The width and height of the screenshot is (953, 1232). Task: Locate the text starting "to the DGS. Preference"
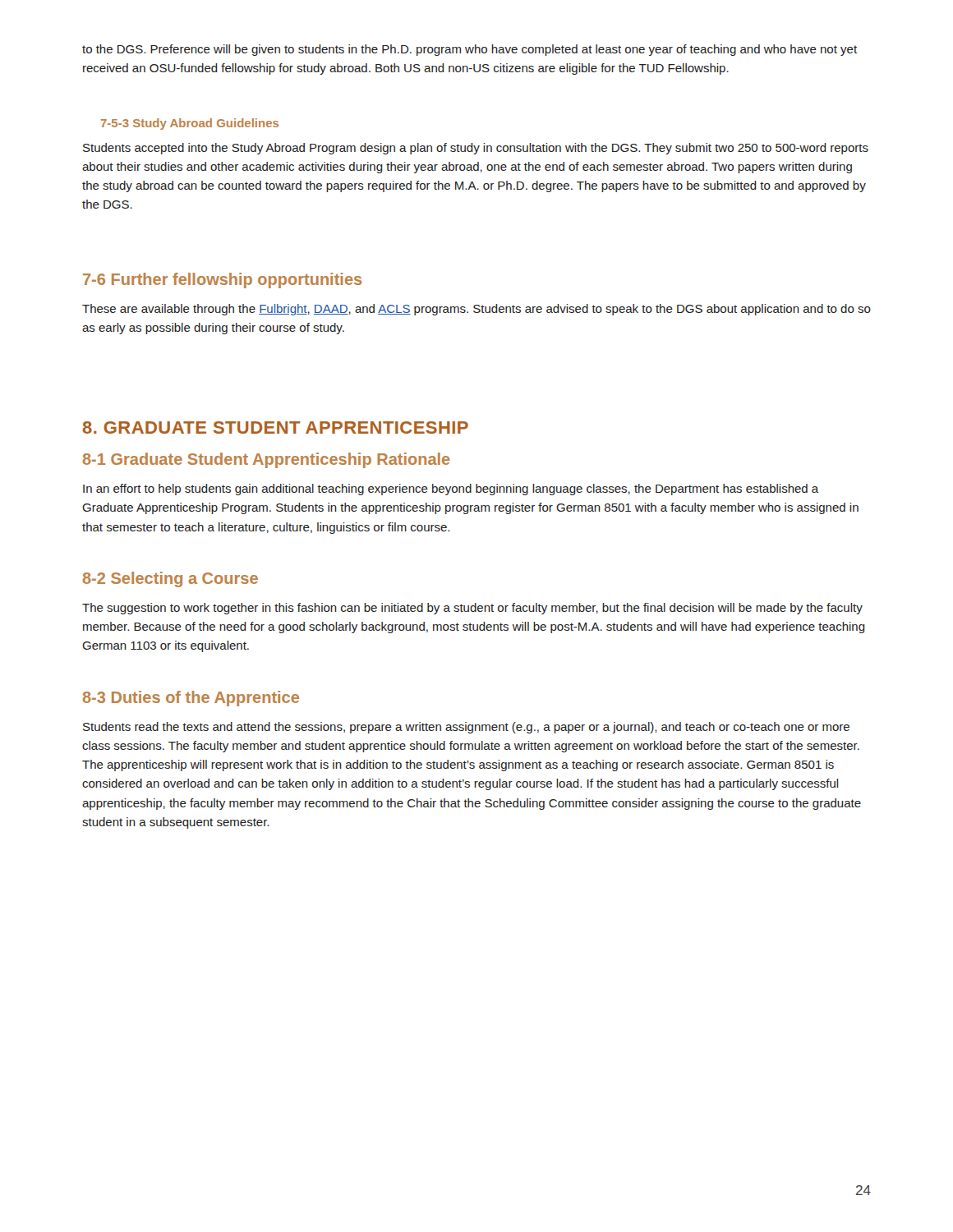[470, 58]
